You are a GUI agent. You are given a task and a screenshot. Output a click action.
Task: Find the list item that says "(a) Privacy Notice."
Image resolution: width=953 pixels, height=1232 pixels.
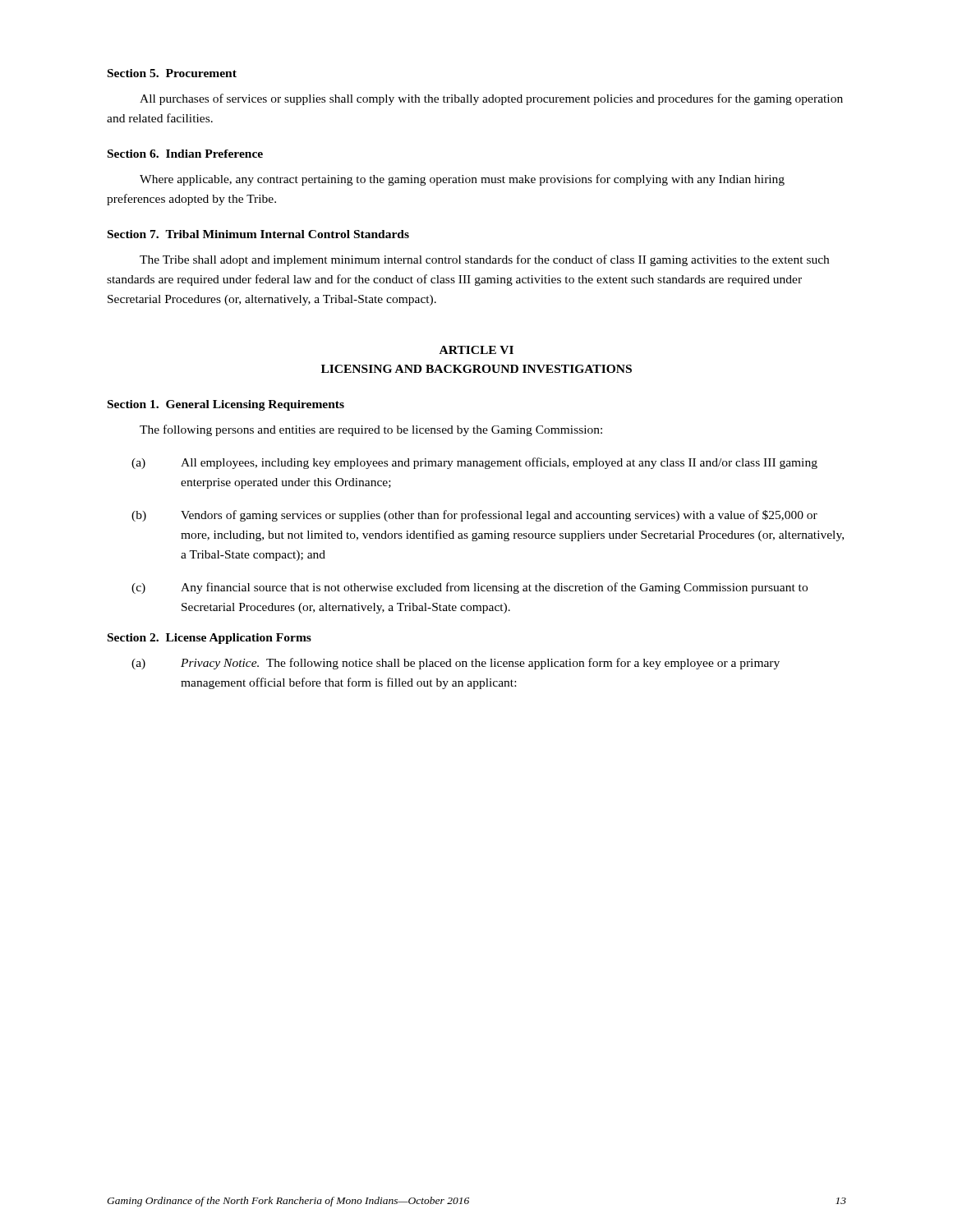pyautogui.click(x=476, y=672)
